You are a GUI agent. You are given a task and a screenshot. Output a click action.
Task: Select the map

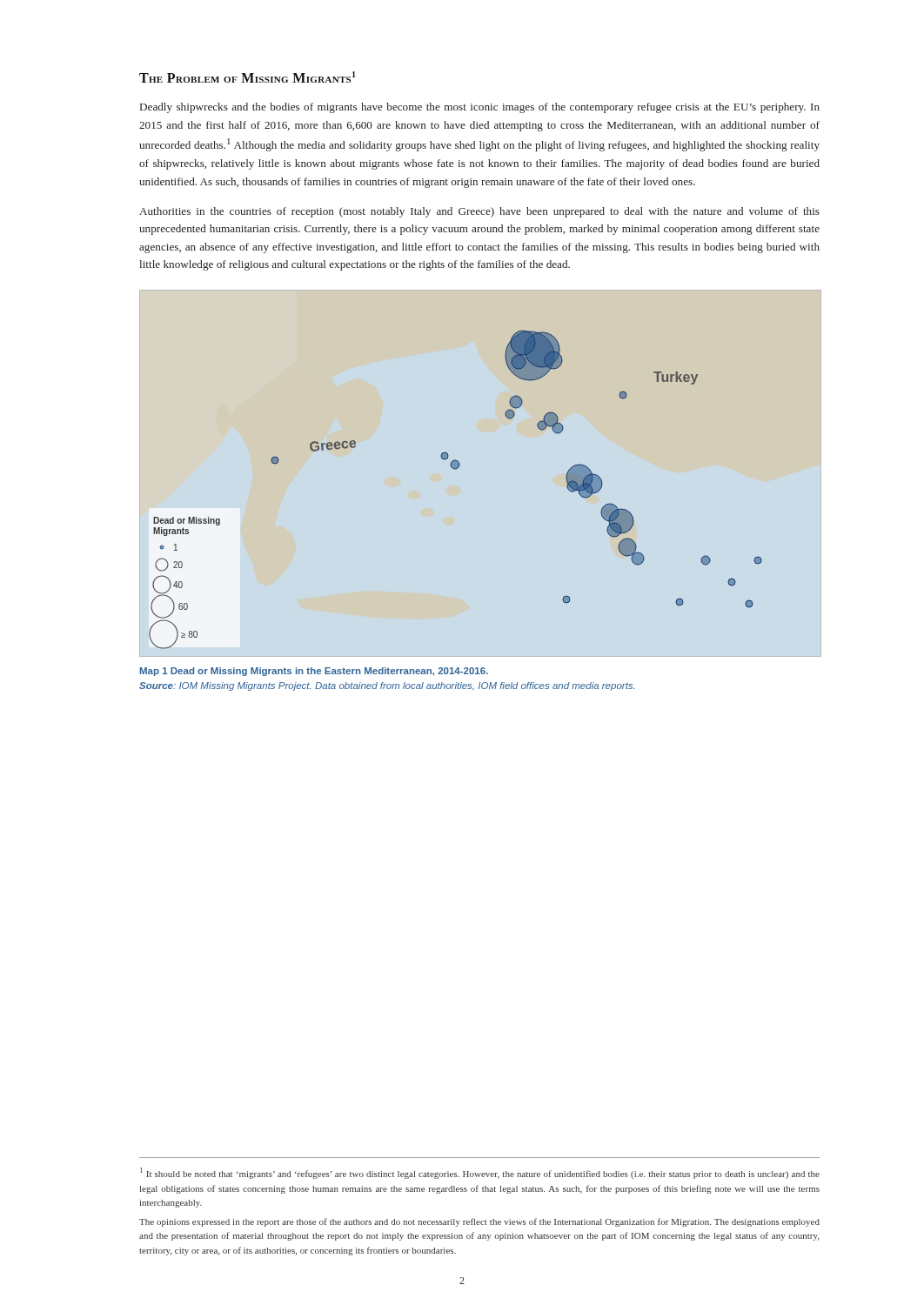pos(480,473)
